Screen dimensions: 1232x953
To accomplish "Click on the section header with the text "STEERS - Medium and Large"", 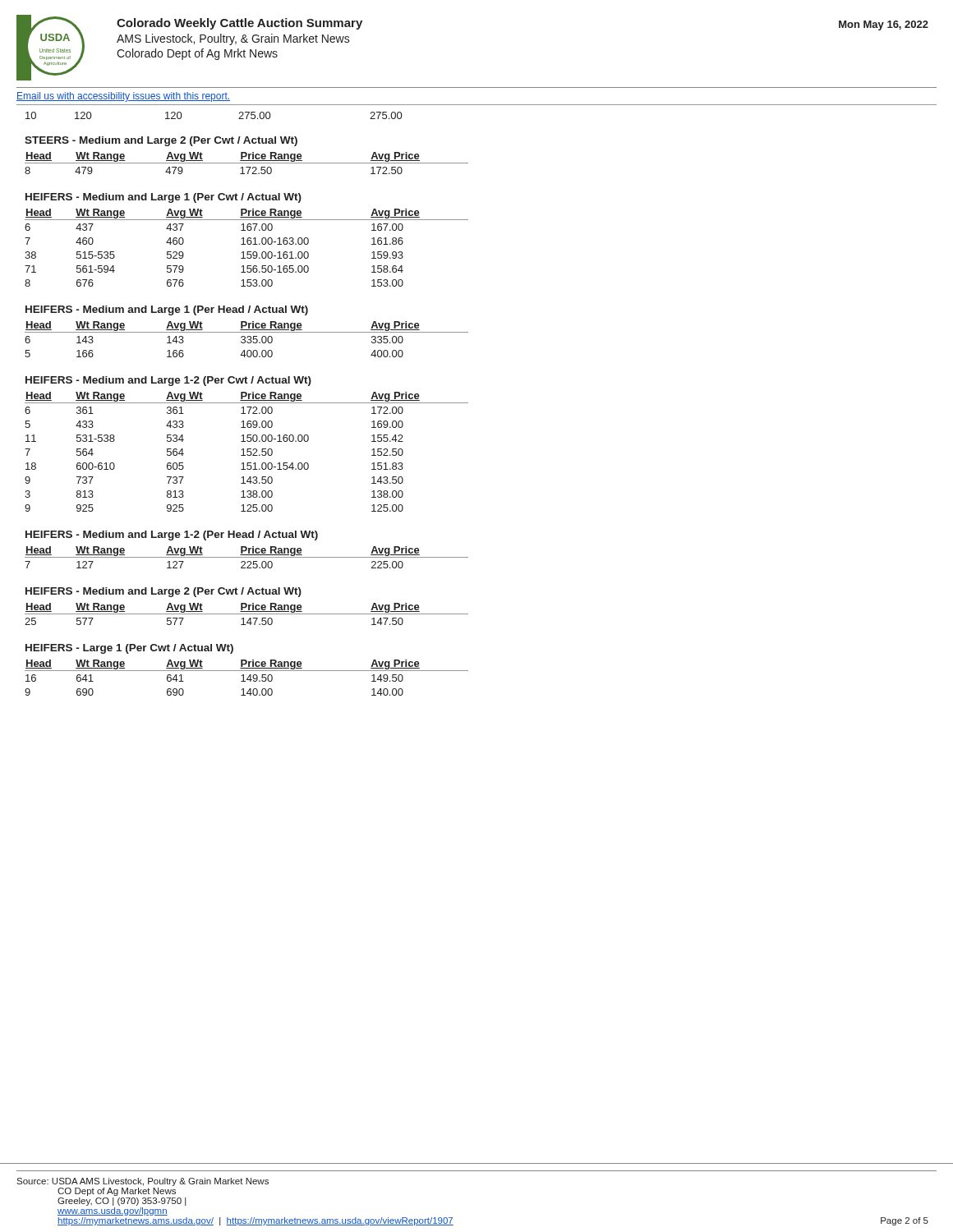I will (161, 140).
